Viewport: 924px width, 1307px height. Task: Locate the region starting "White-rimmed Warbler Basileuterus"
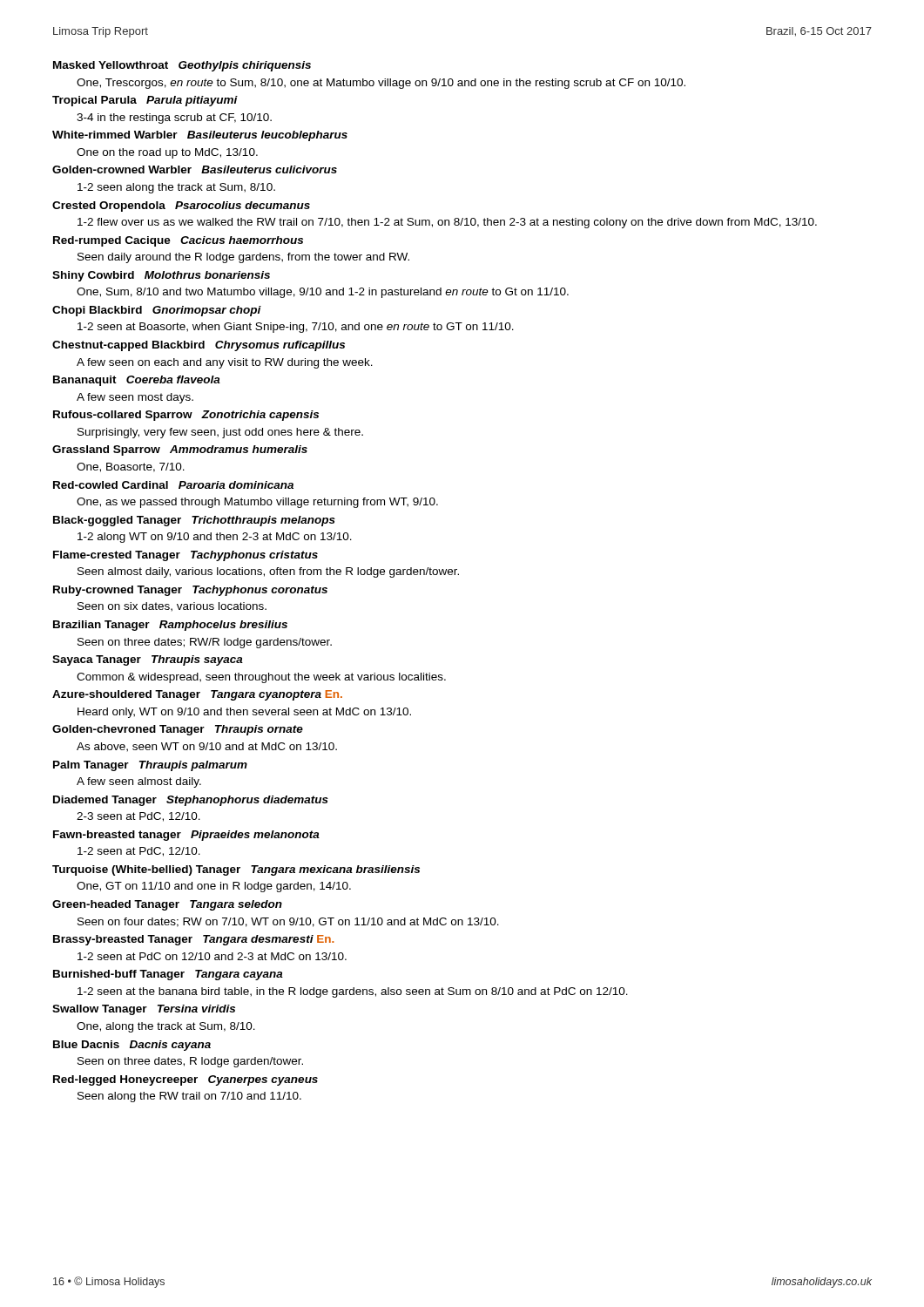coord(200,136)
